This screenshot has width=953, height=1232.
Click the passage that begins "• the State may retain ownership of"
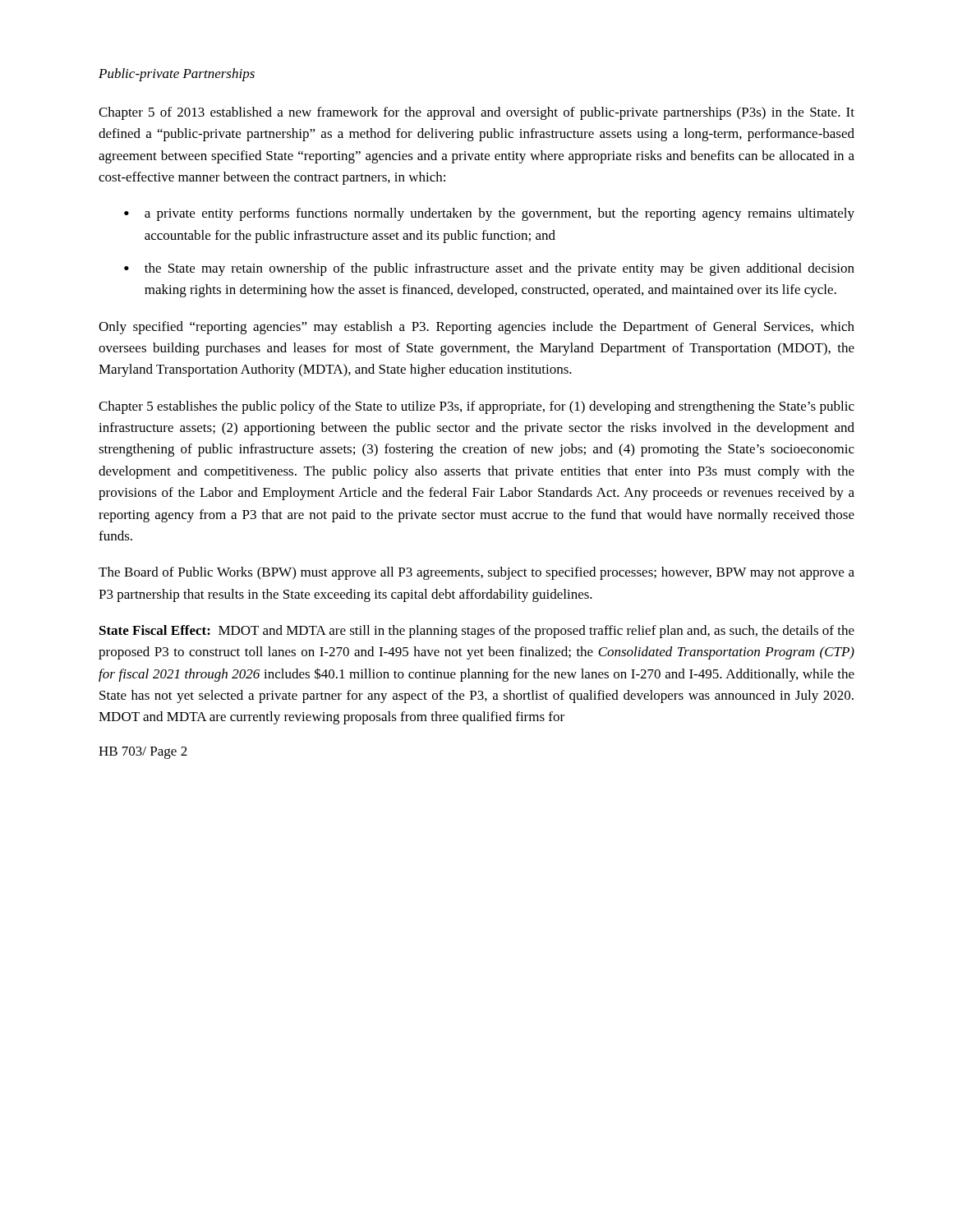point(489,280)
